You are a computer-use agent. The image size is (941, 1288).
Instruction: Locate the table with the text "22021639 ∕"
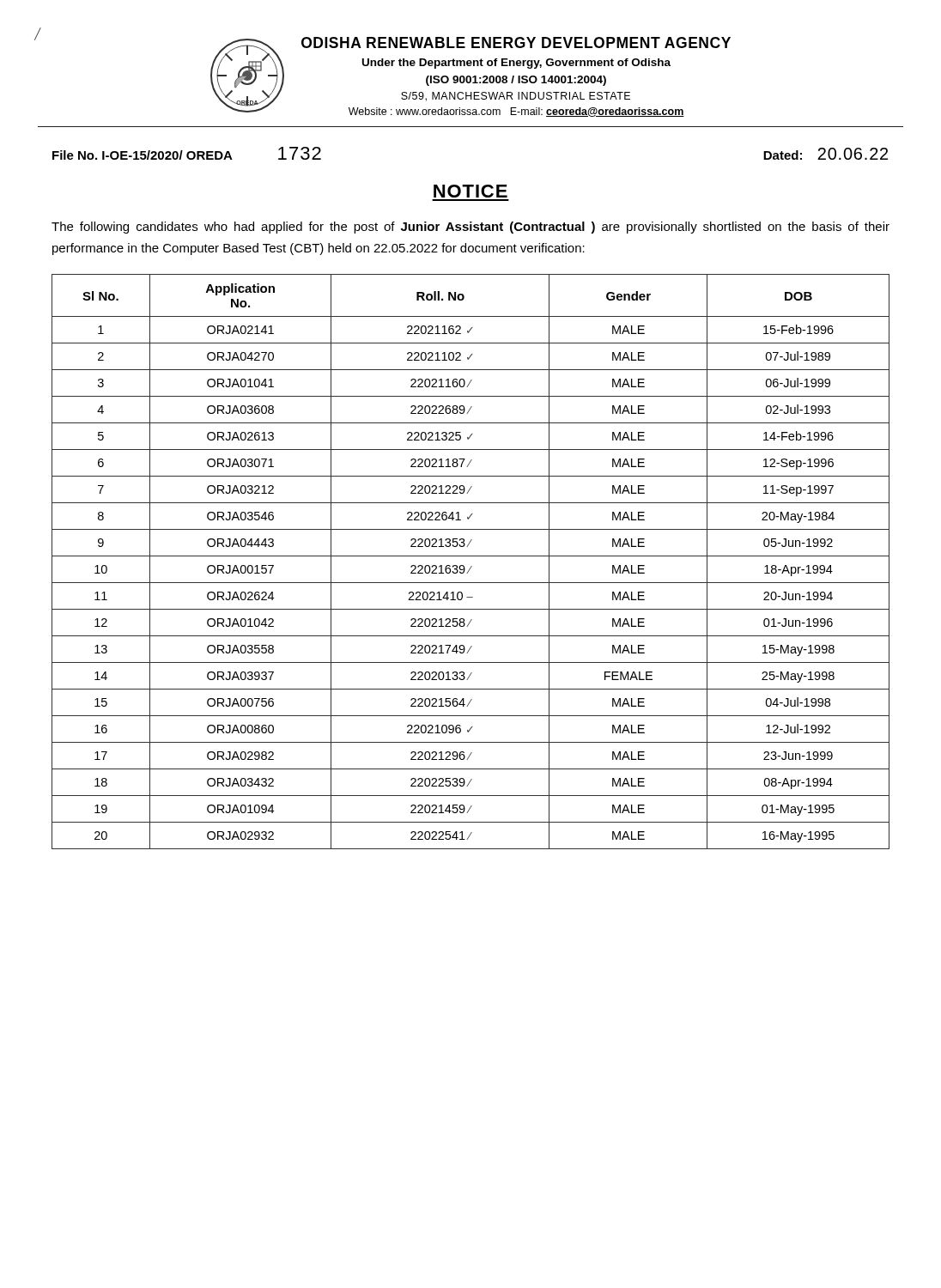(x=470, y=562)
